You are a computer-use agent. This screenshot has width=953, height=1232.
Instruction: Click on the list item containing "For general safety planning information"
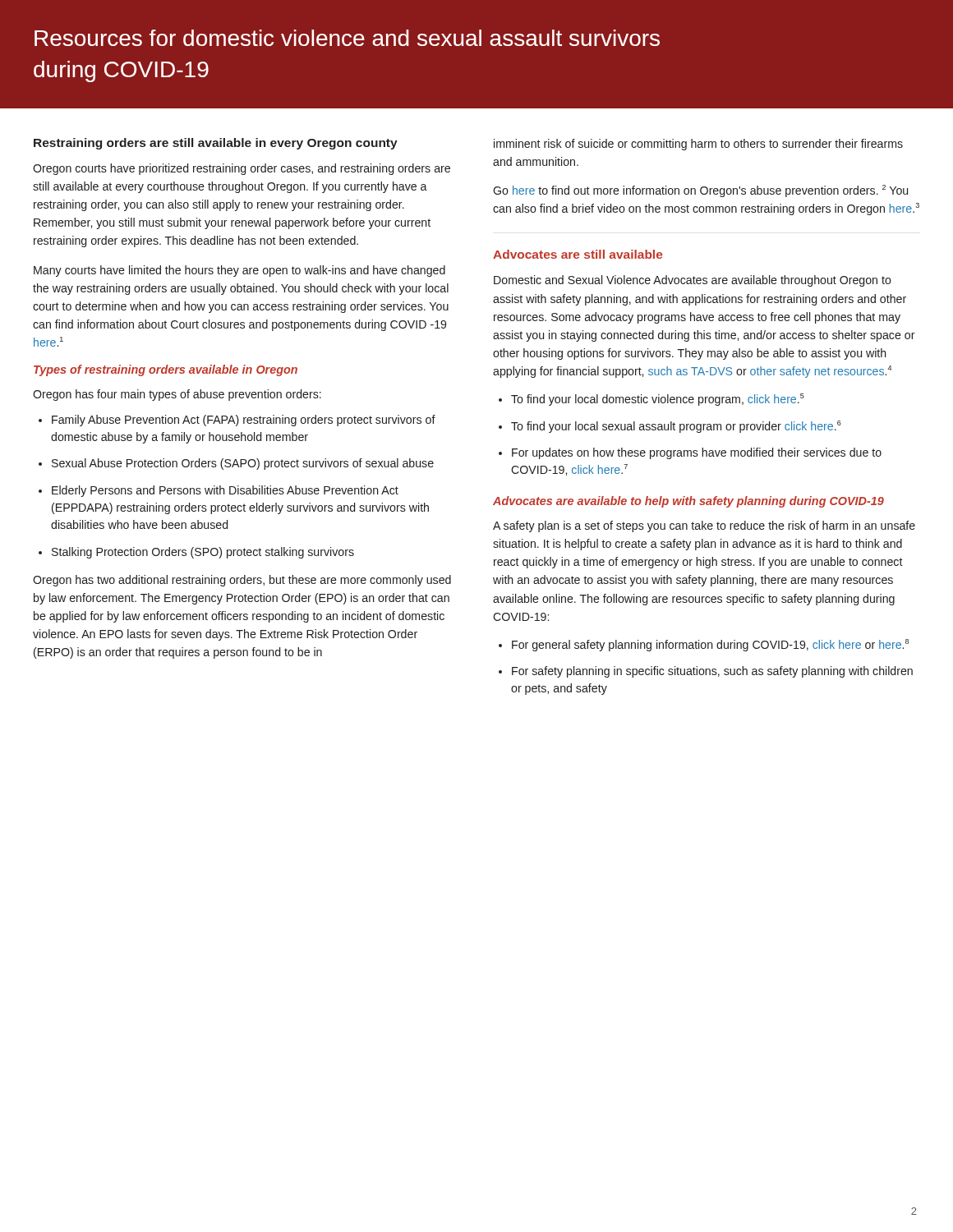pos(710,644)
